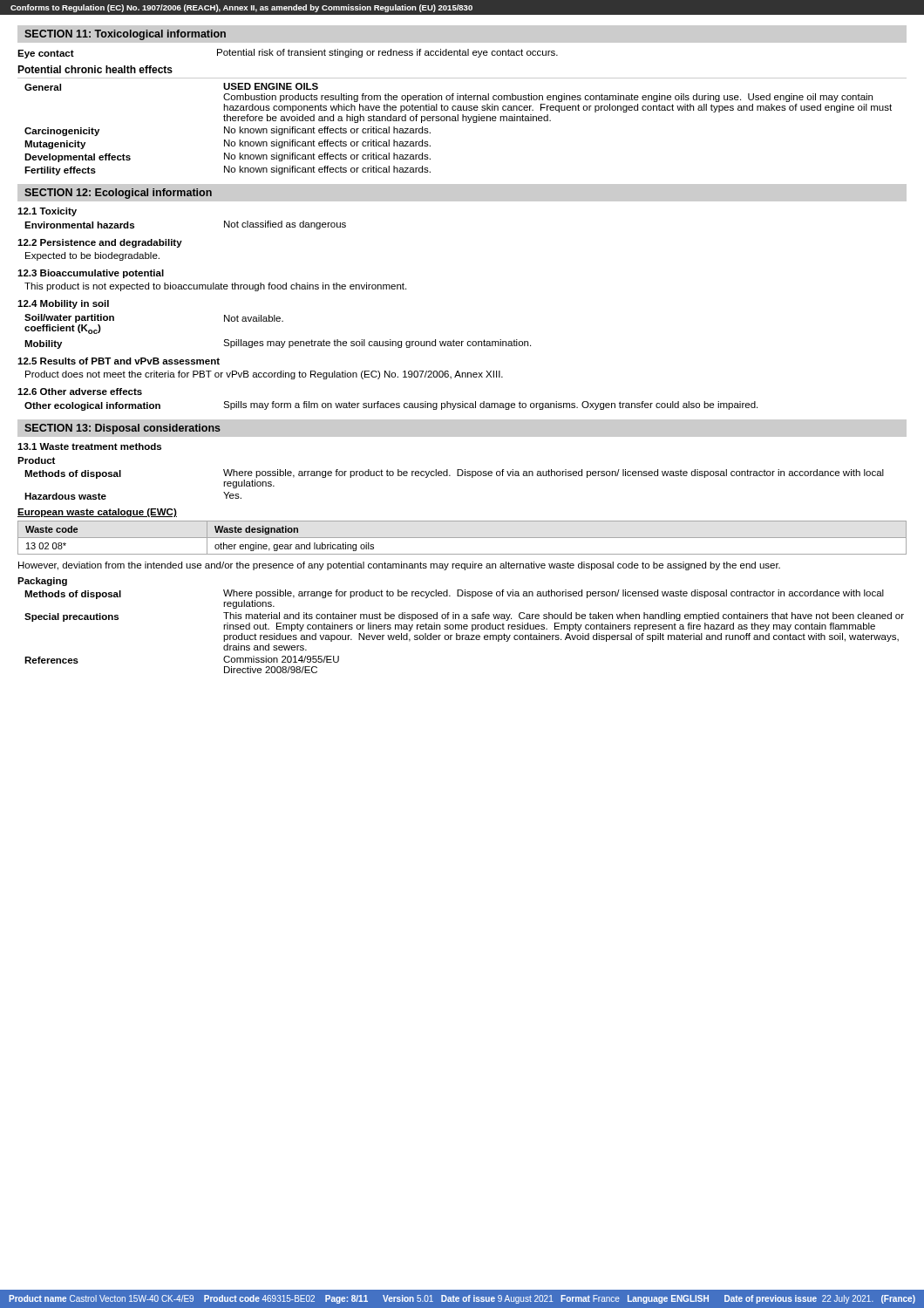Locate the text "Soil/water partitioncoefficient (Koc) Not available."
The image size is (924, 1308).
pyautogui.click(x=67, y=318)
